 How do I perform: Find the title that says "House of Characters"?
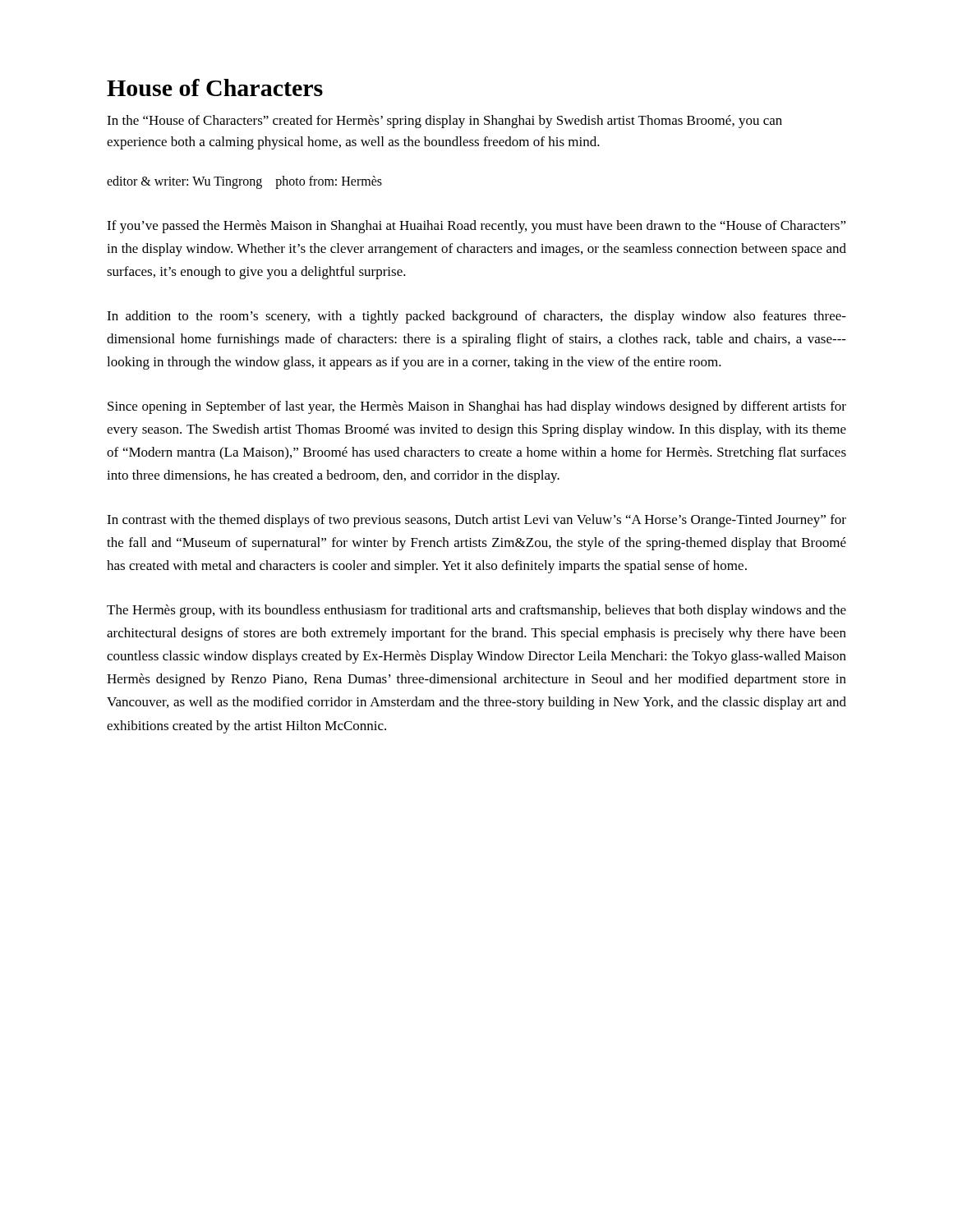pyautogui.click(x=215, y=87)
